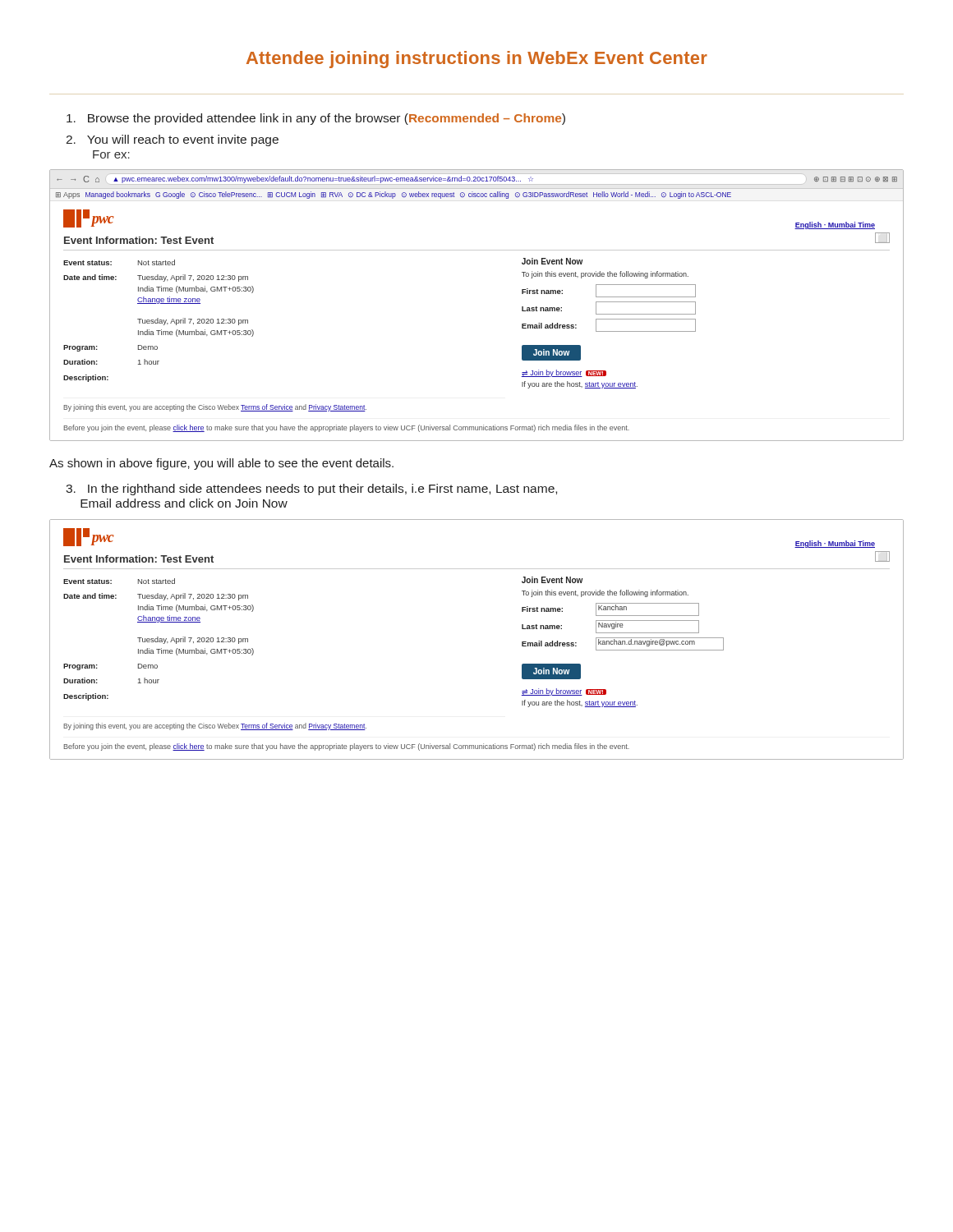The image size is (953, 1232).
Task: Click the passage that begins "Browse the provided attendee link in any of"
Action: (x=316, y=118)
